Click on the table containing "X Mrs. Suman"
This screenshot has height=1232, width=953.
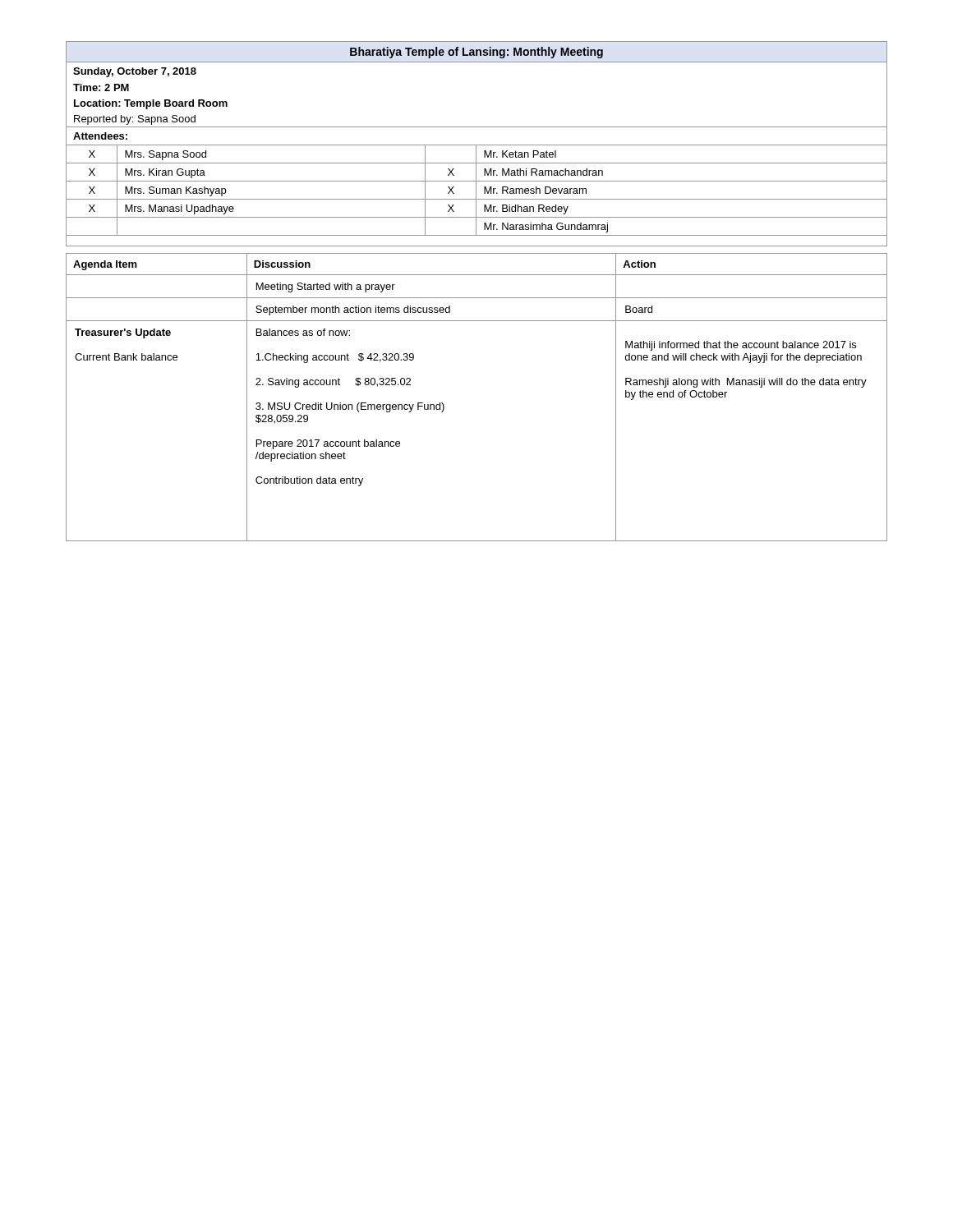pyautogui.click(x=476, y=190)
